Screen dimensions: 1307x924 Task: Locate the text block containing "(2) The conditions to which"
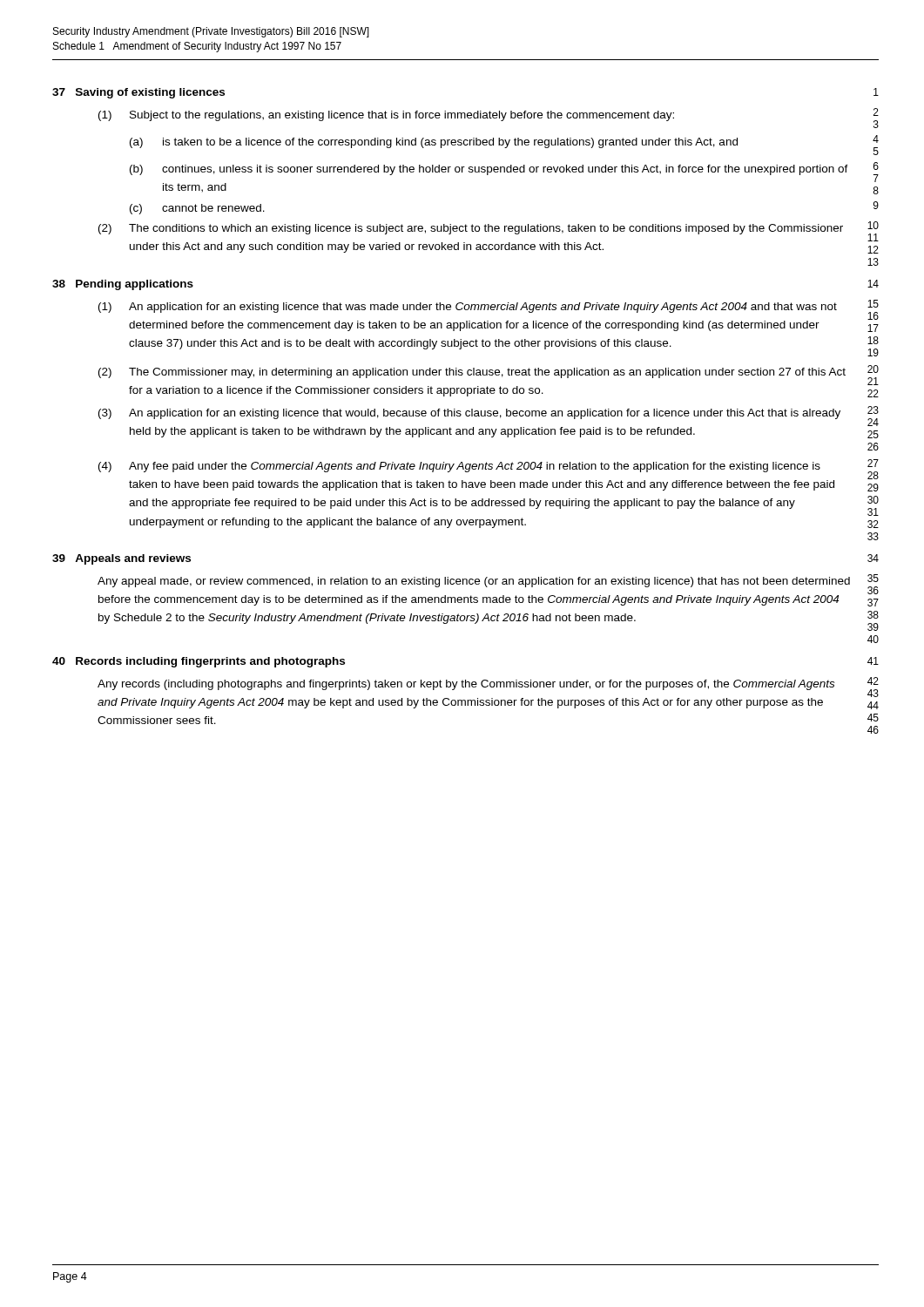[466, 244]
